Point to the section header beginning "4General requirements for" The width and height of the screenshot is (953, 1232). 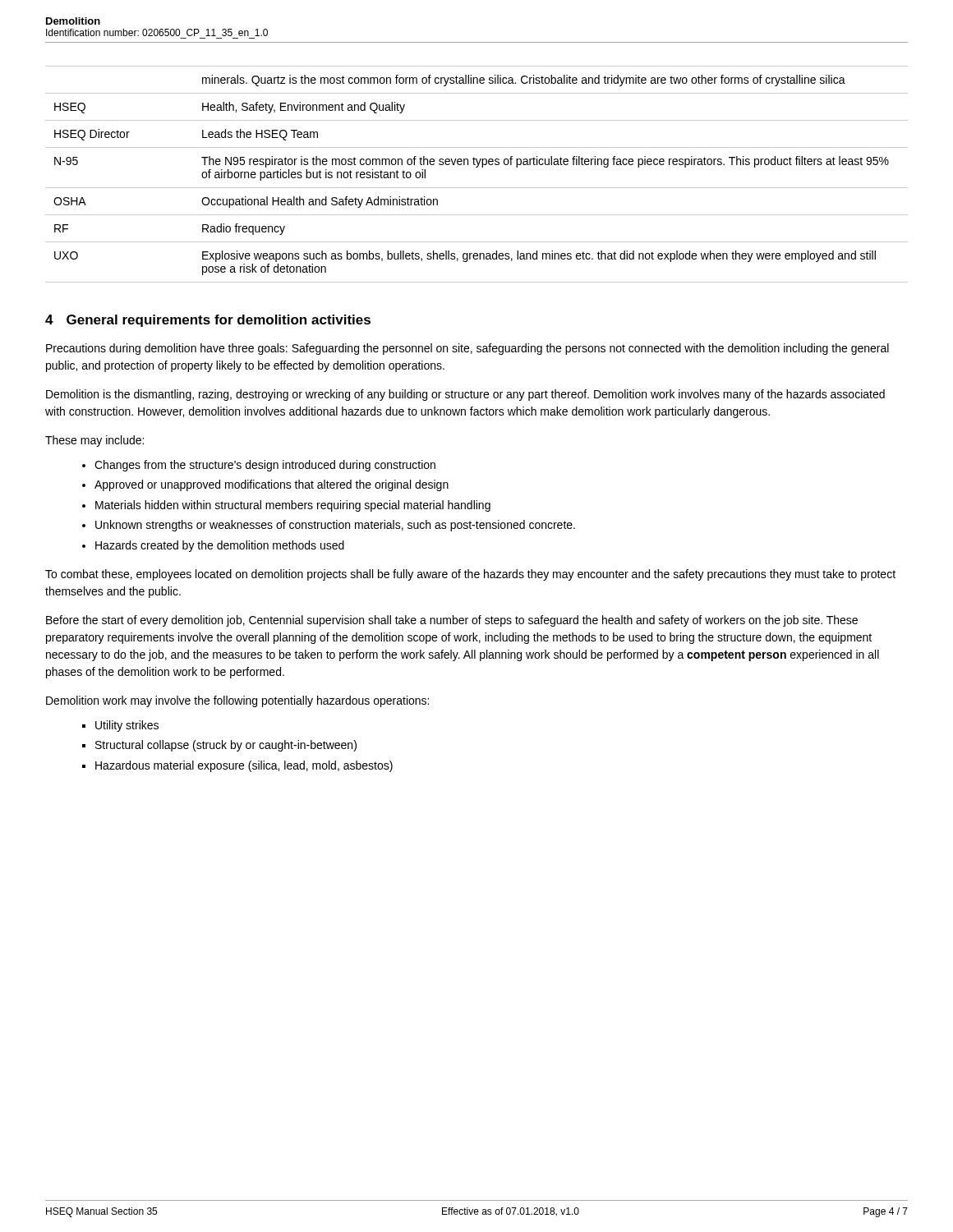click(x=208, y=320)
